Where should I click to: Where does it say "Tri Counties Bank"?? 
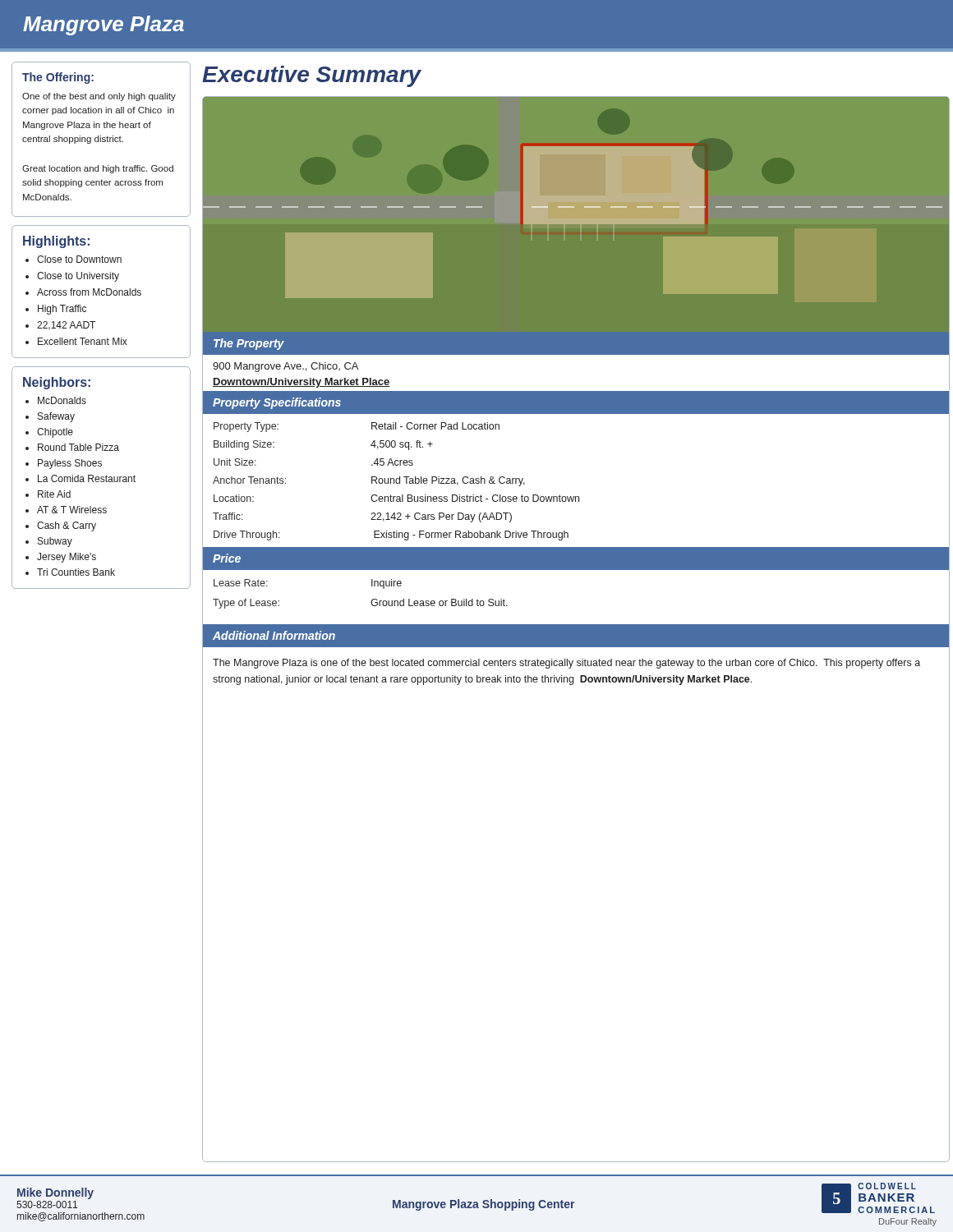pyautogui.click(x=76, y=573)
